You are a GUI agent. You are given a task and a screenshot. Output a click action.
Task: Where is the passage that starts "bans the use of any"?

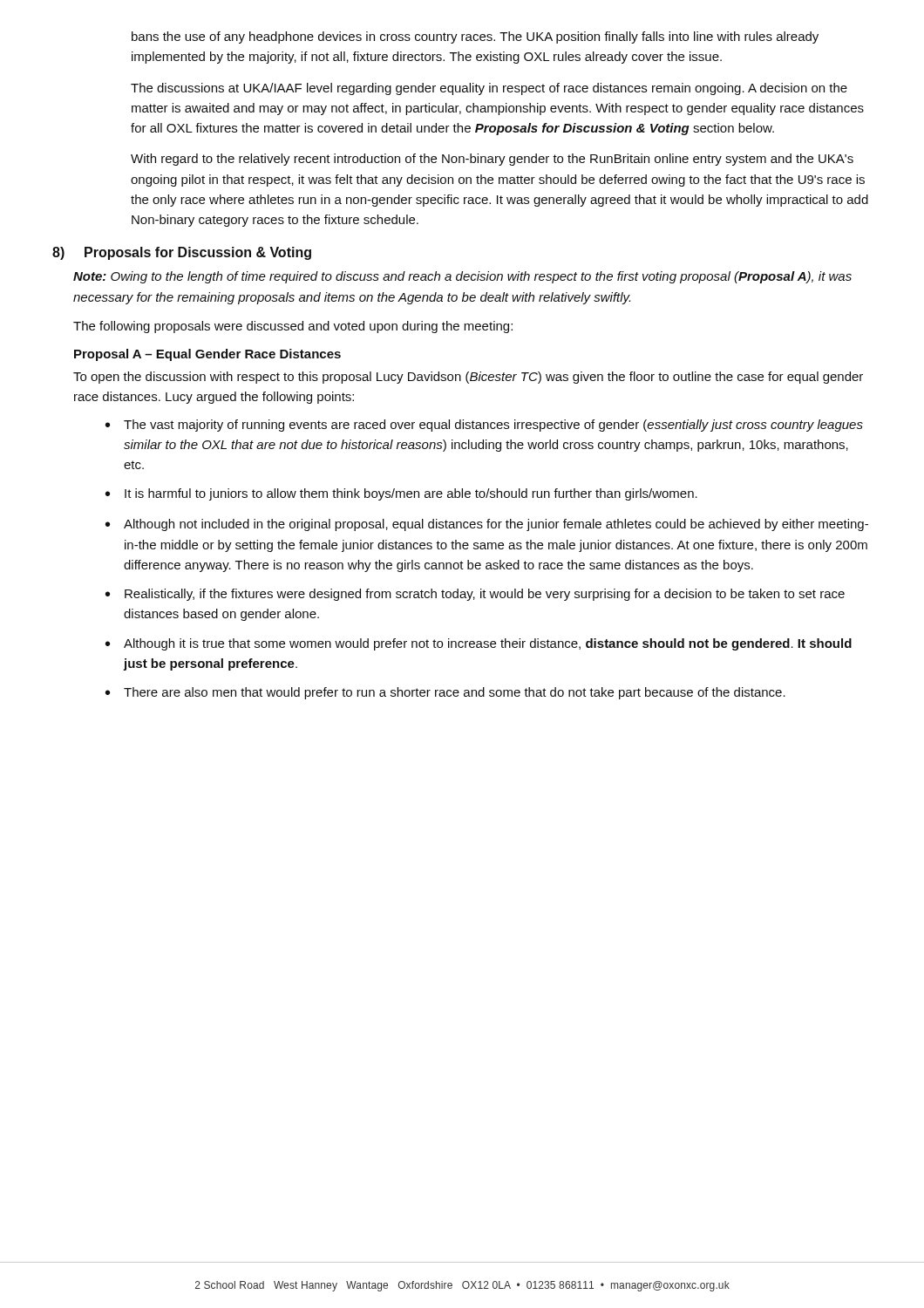(x=475, y=46)
